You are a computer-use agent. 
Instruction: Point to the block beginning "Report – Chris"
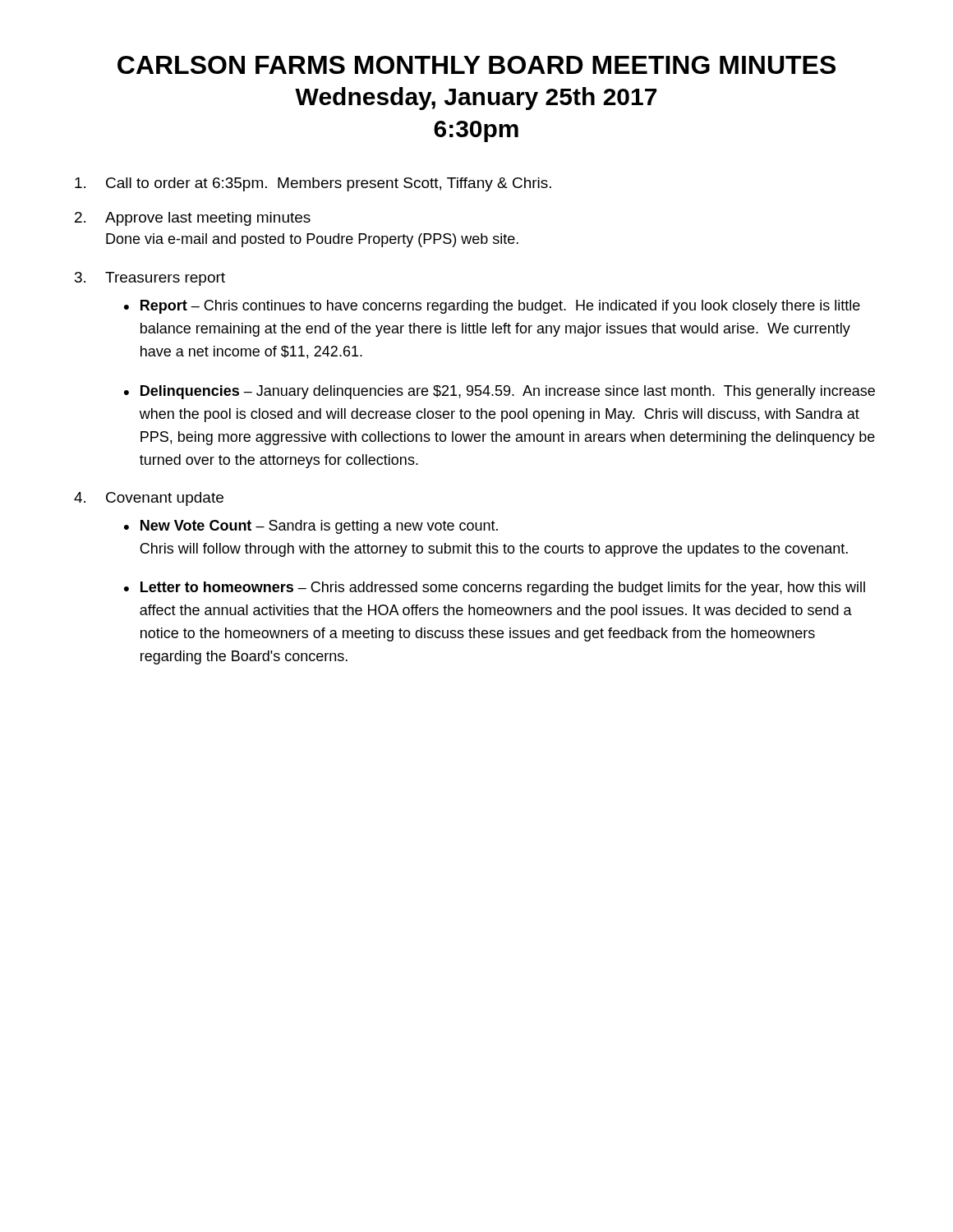[x=509, y=330]
